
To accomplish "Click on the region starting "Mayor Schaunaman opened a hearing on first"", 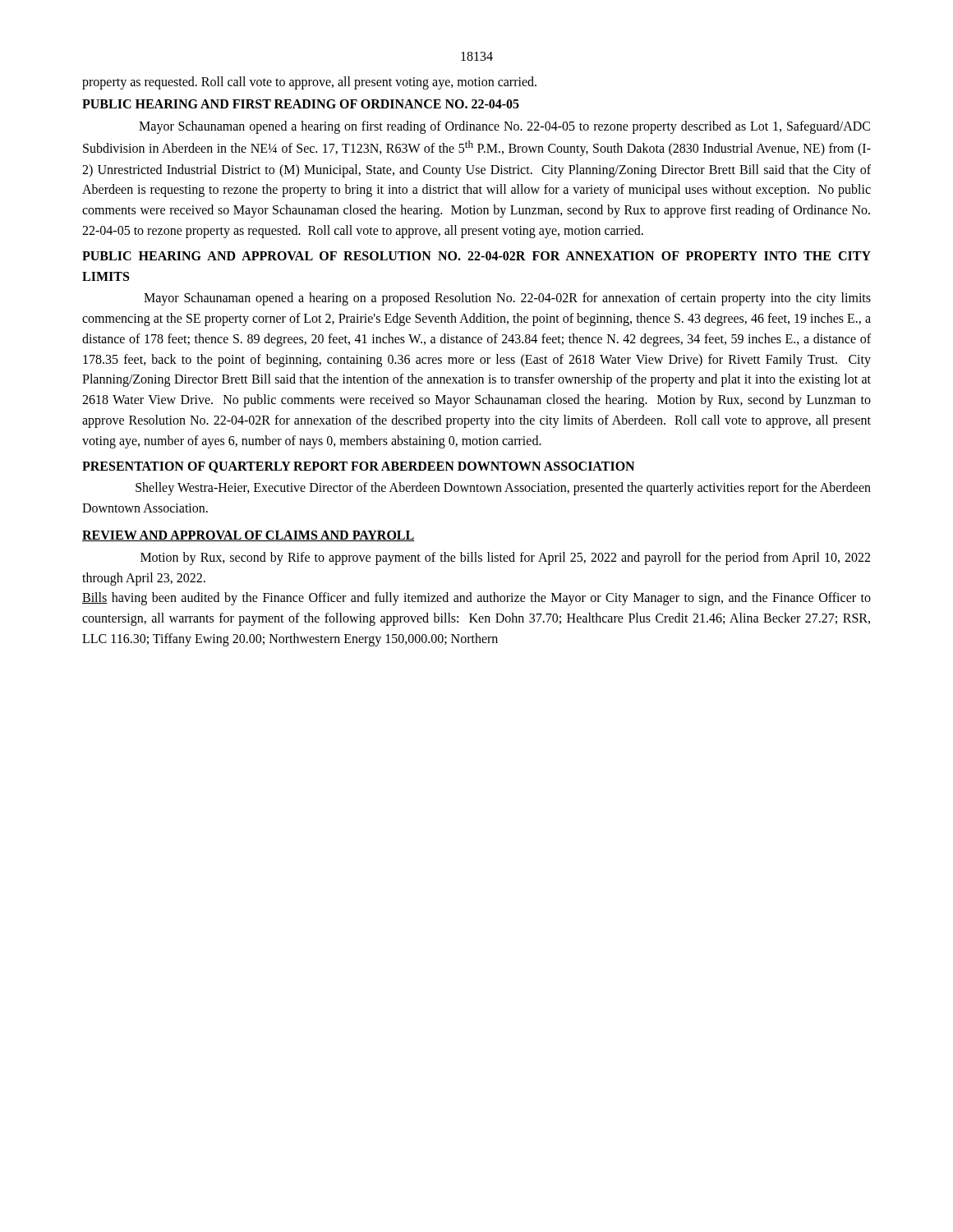I will coord(476,179).
